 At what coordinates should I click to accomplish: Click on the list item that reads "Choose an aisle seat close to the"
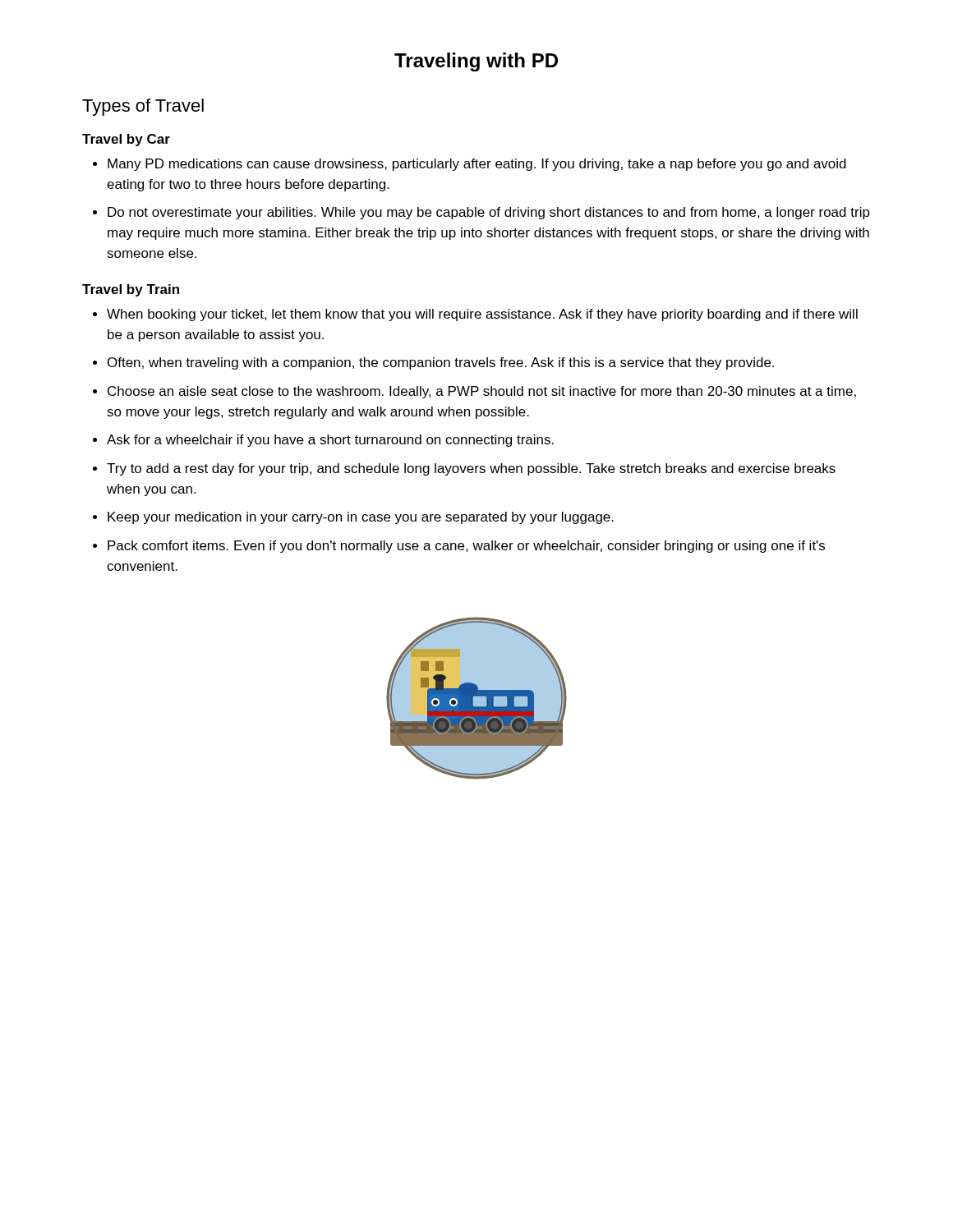click(476, 402)
